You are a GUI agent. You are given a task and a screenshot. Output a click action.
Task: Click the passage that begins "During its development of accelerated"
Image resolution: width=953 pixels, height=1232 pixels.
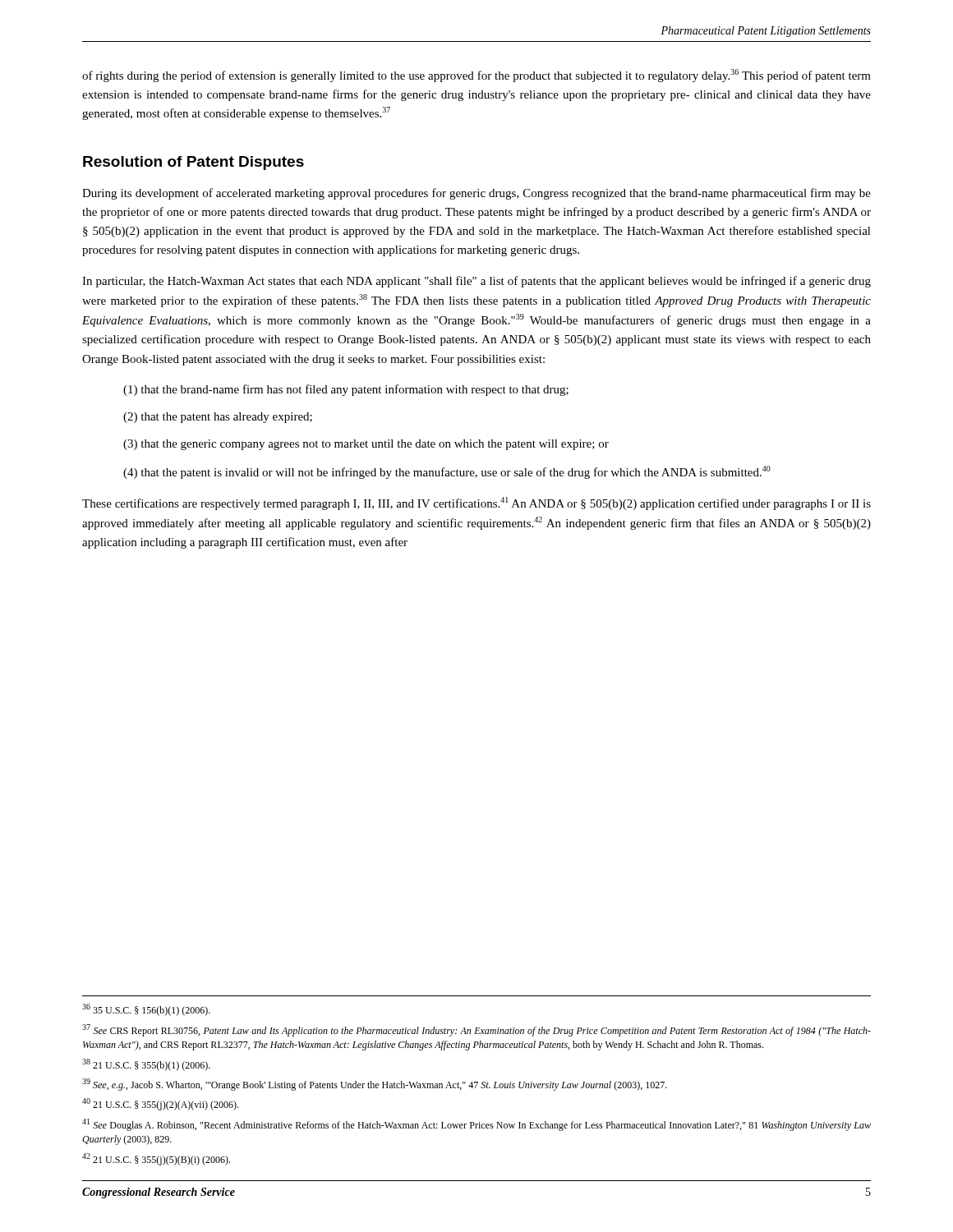[x=476, y=221]
